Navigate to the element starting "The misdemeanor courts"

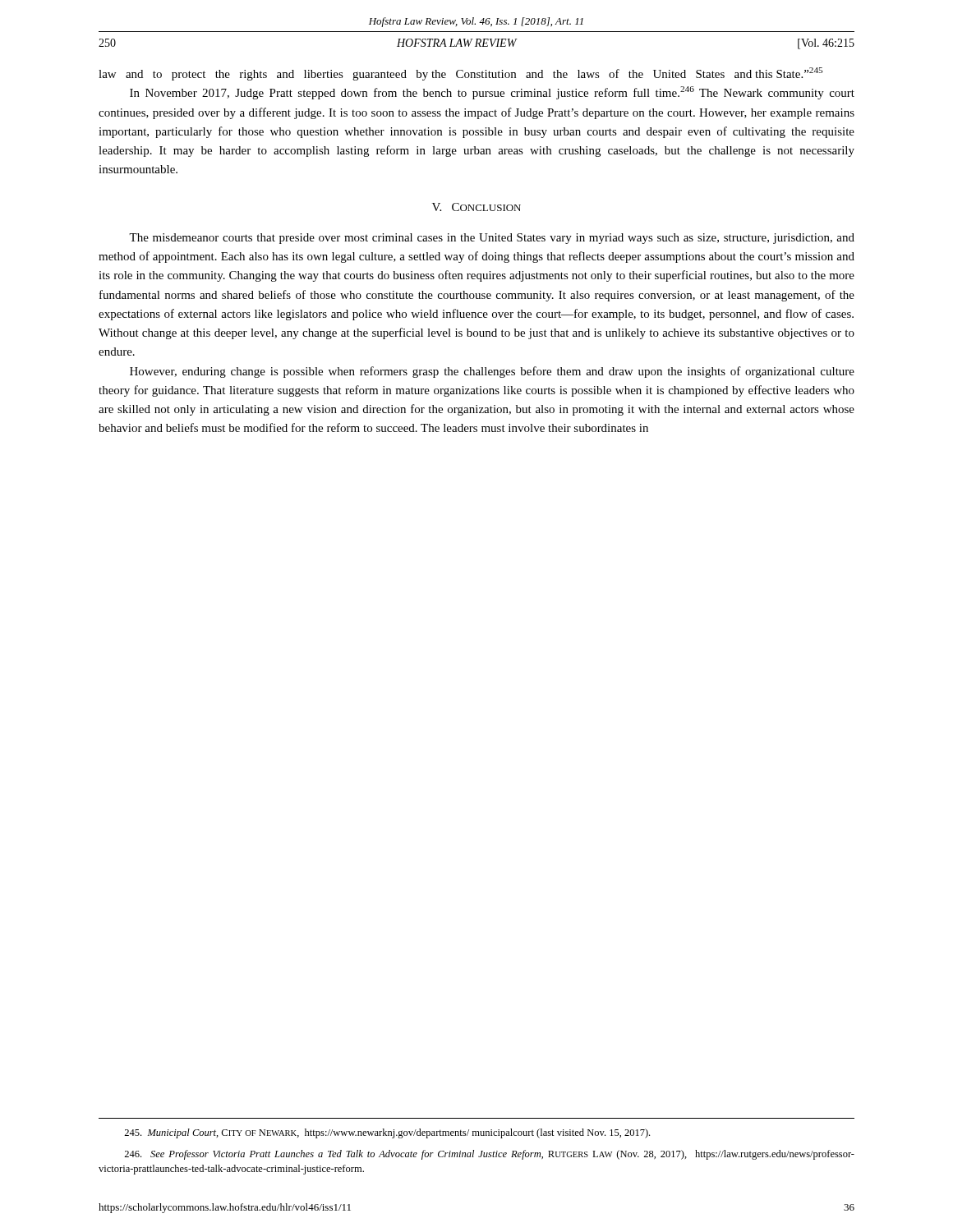click(x=476, y=295)
